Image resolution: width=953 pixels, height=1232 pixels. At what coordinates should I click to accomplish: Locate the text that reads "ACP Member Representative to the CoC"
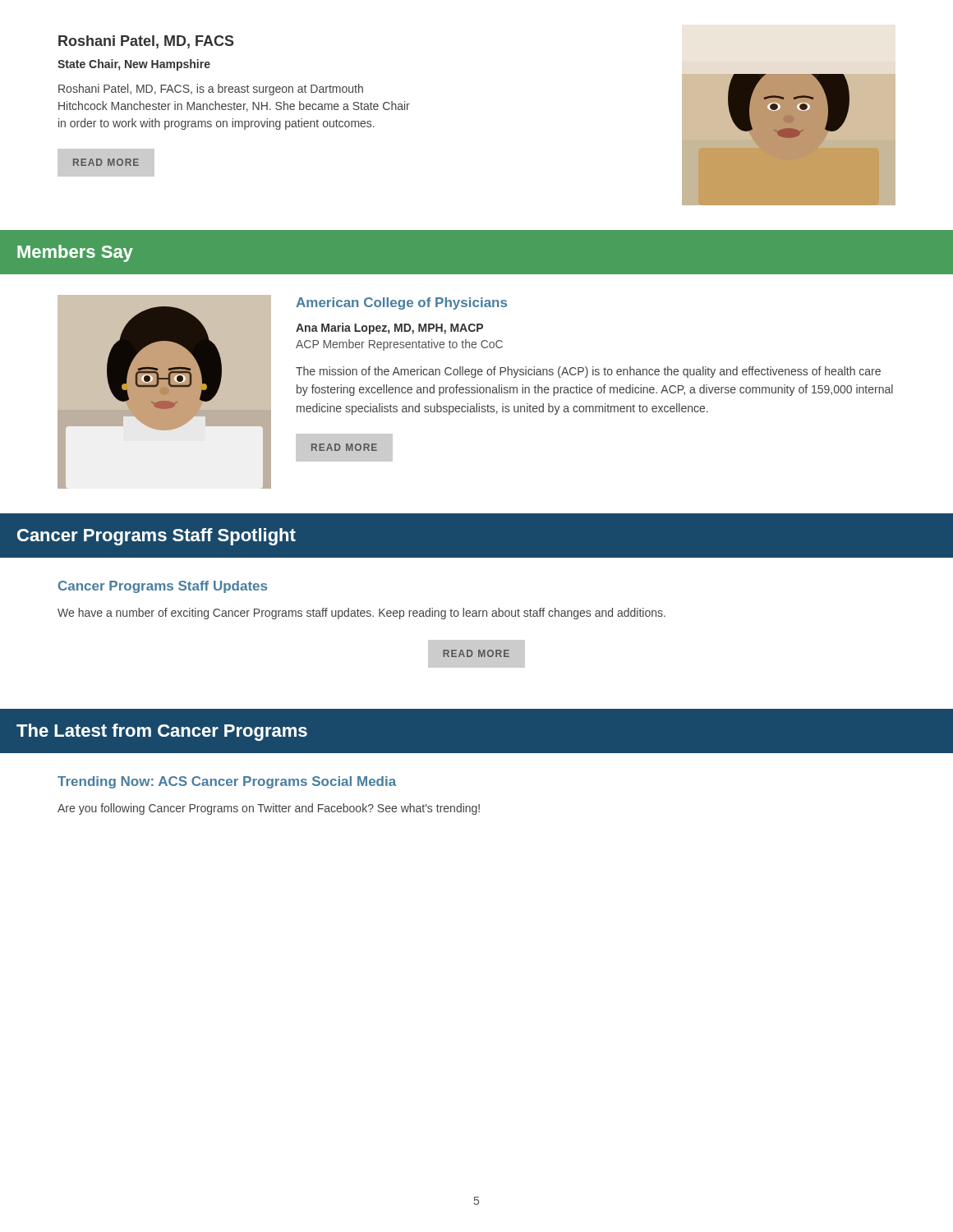click(399, 344)
